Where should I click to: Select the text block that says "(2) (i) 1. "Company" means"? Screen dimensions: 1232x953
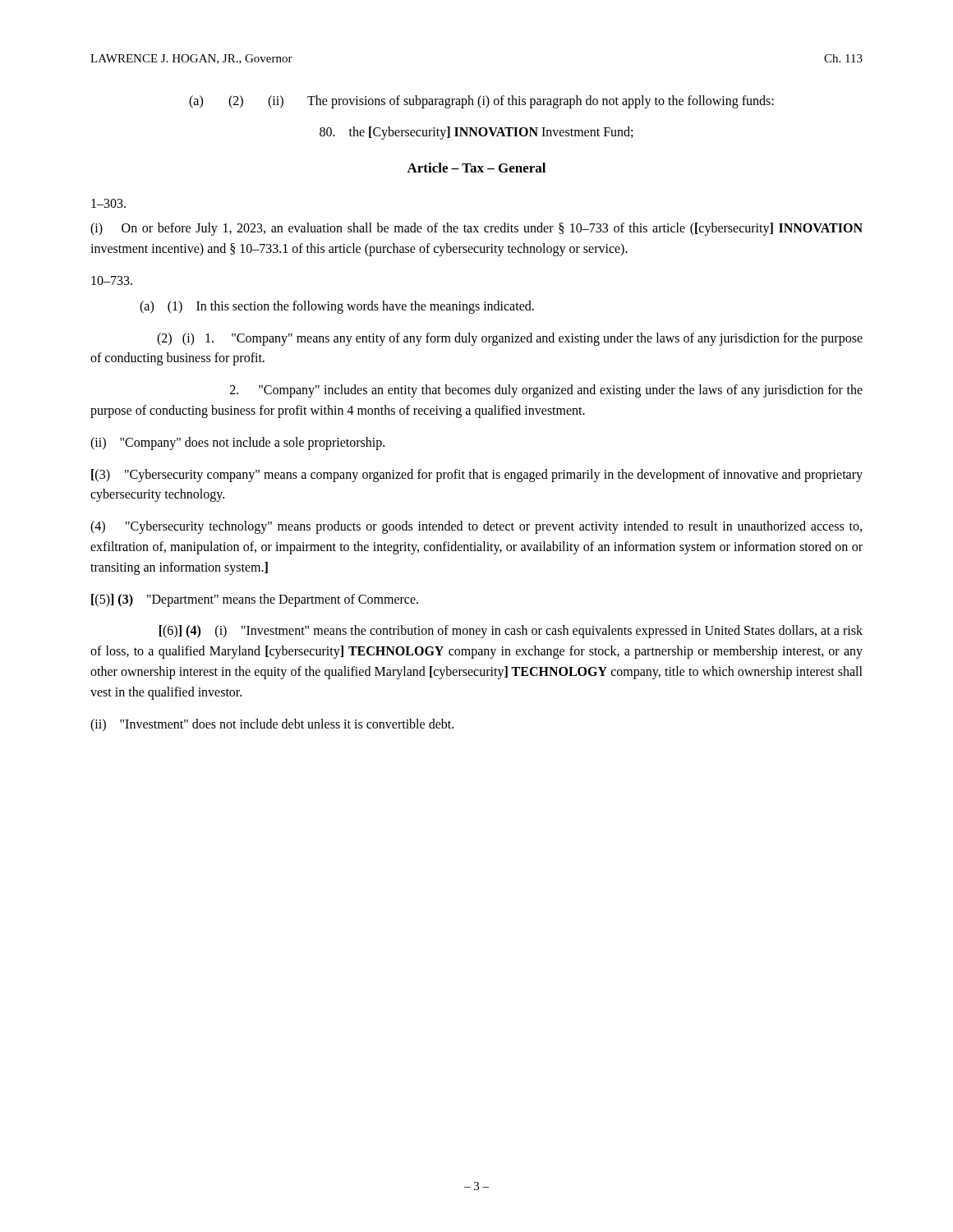click(476, 348)
